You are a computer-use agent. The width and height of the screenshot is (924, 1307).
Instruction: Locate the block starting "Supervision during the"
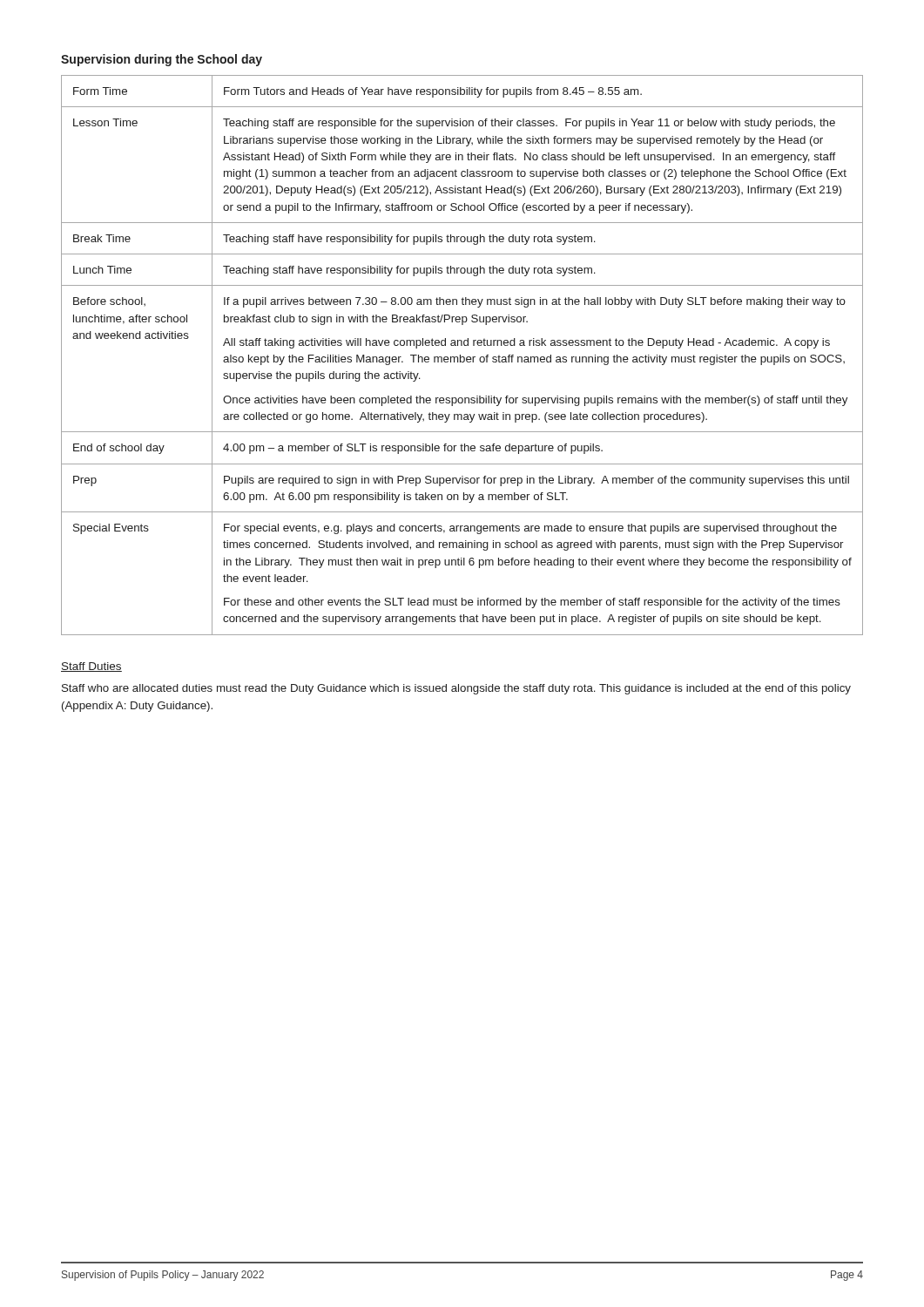tap(162, 59)
